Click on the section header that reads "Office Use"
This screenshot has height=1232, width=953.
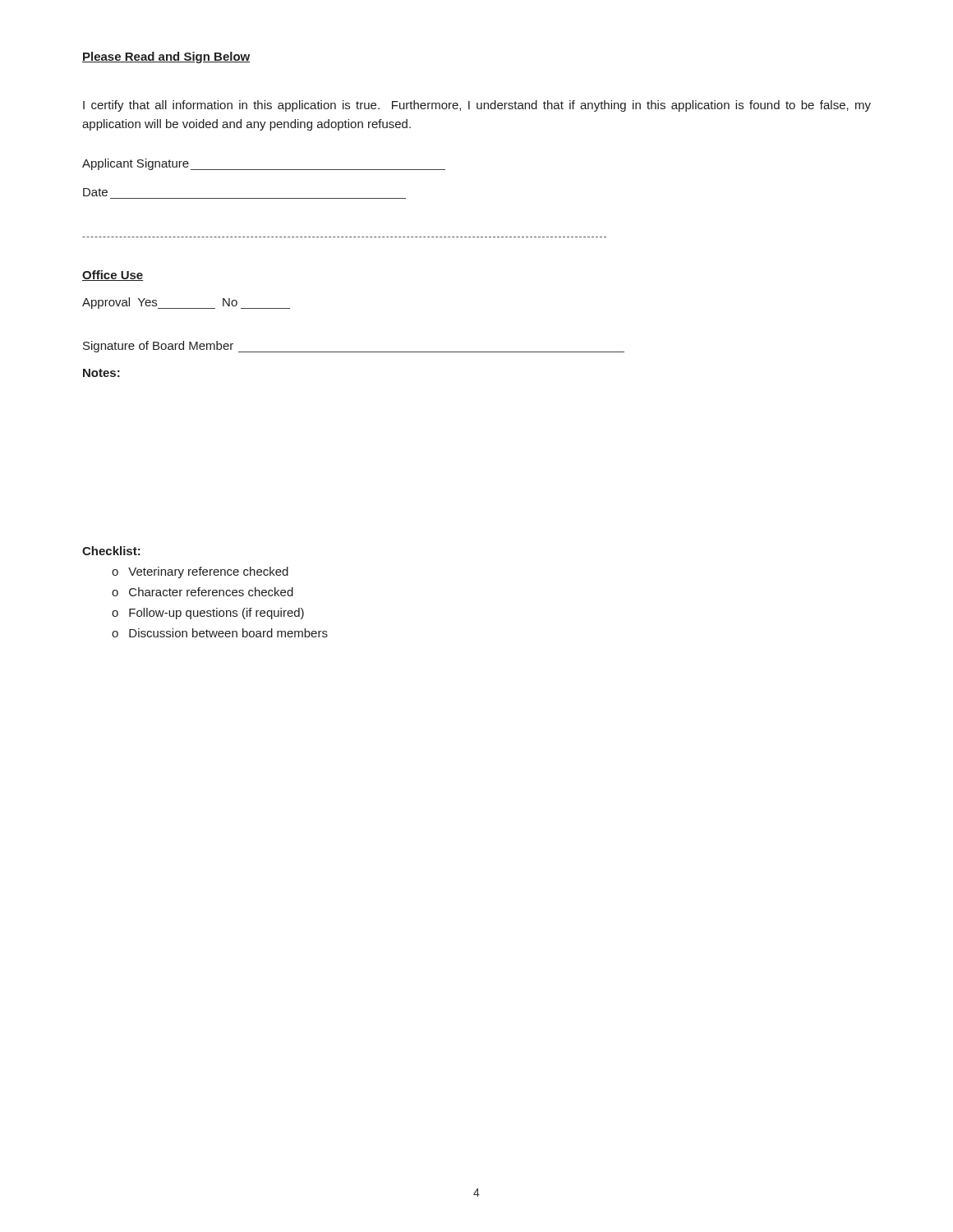[113, 275]
